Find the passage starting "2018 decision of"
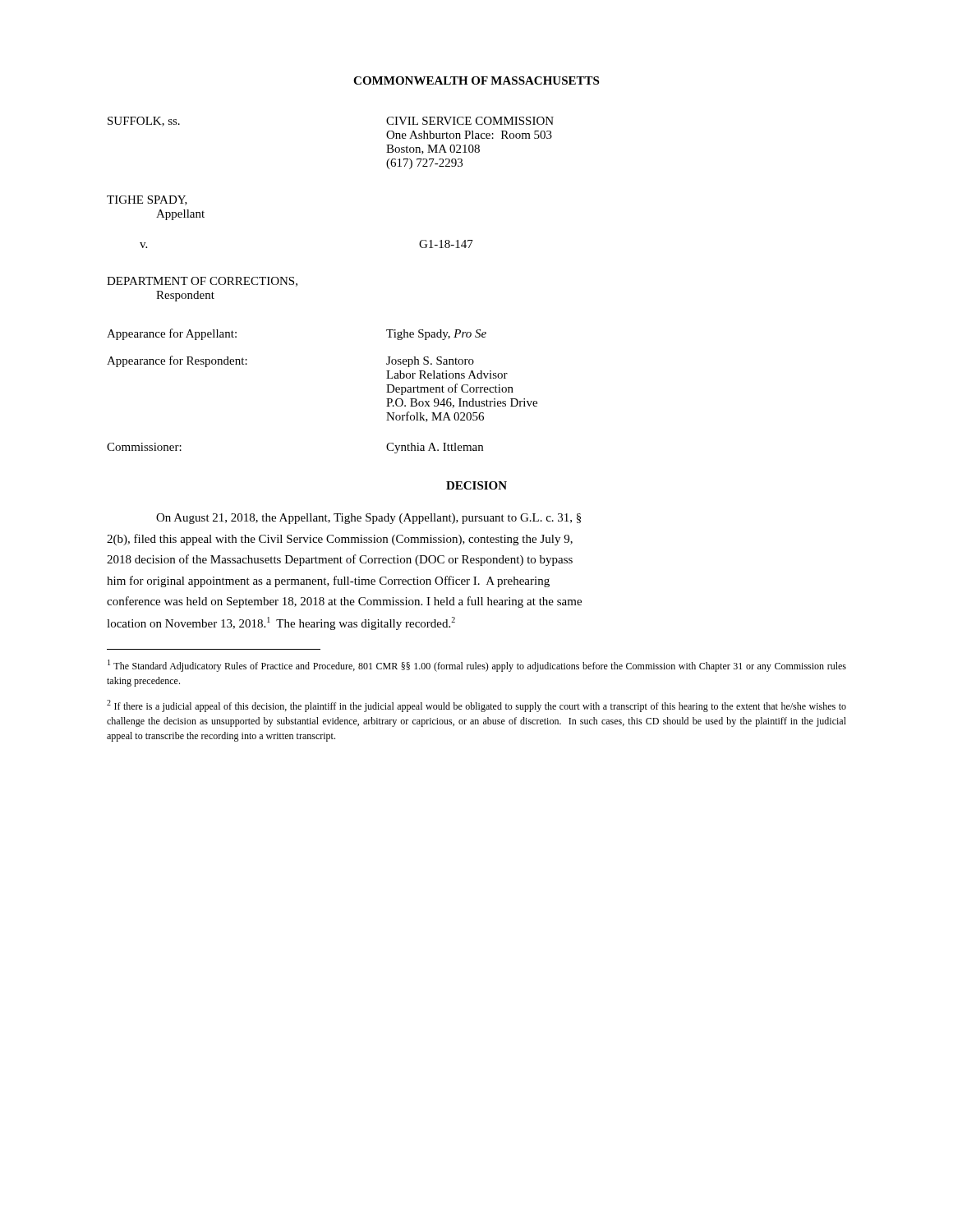Image resolution: width=953 pixels, height=1232 pixels. (340, 559)
